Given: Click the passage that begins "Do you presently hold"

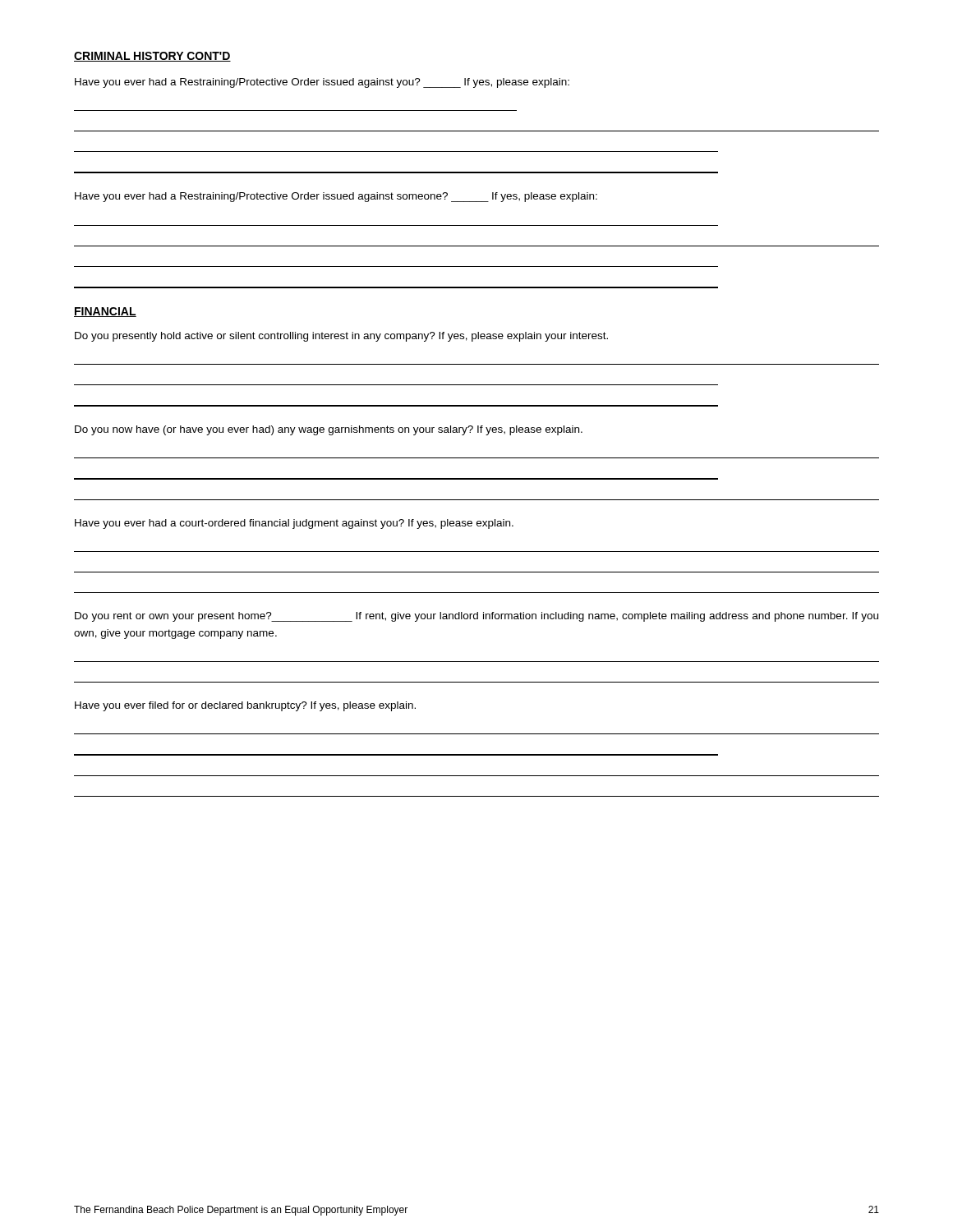Looking at the screenshot, I should tap(342, 335).
